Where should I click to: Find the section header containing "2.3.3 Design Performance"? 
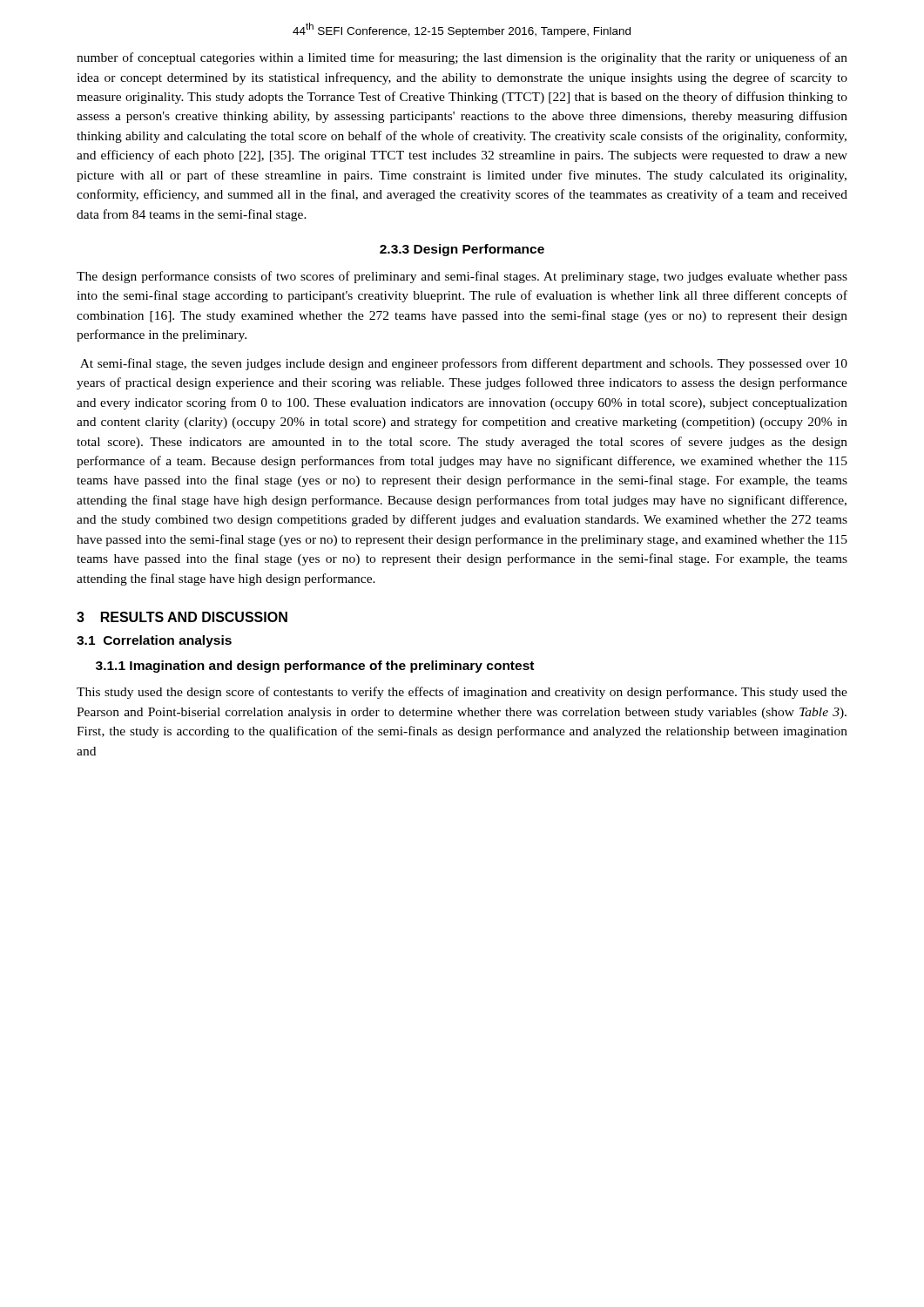[462, 249]
